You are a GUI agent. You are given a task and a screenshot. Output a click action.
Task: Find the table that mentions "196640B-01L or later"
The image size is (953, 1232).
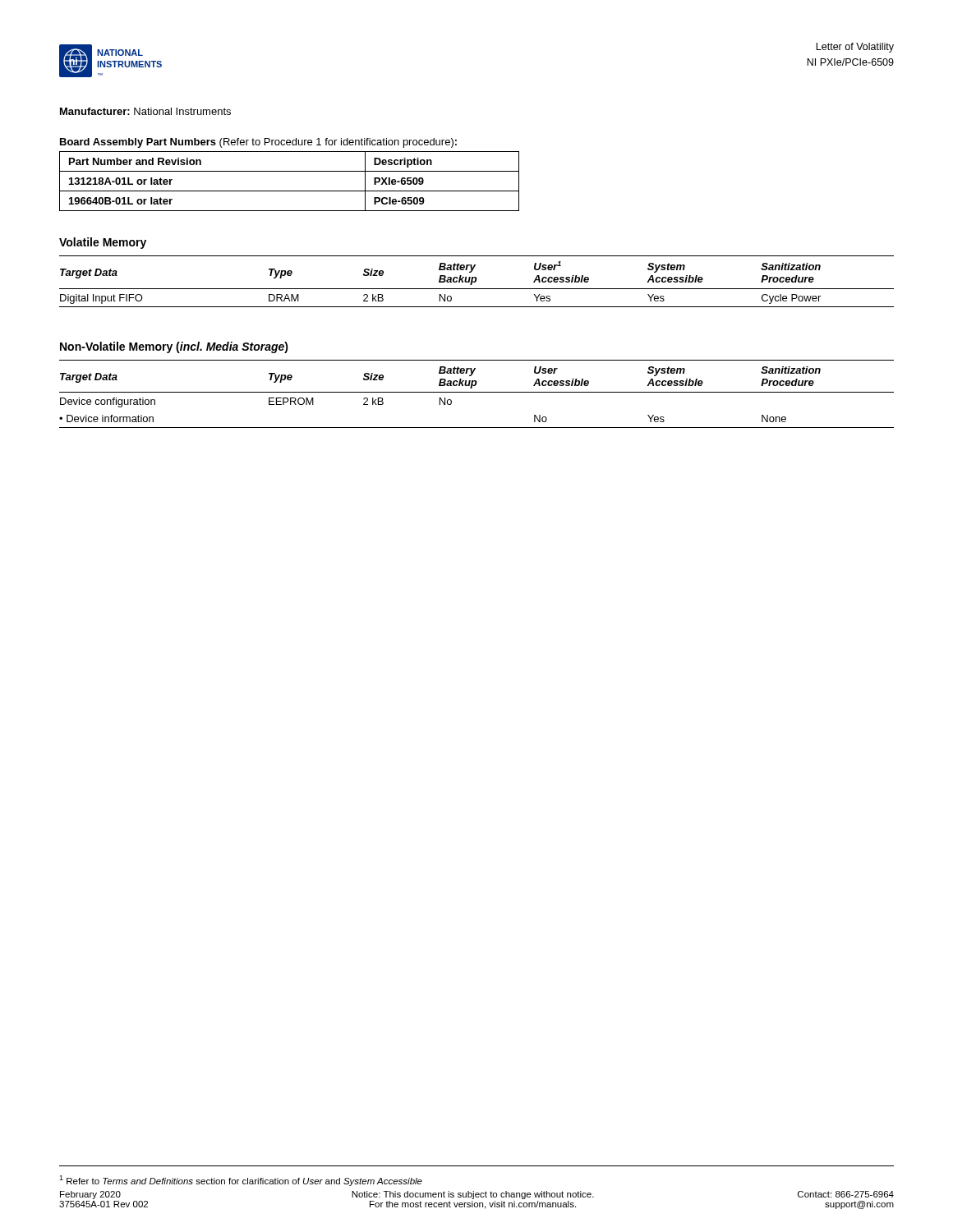pyautogui.click(x=476, y=181)
